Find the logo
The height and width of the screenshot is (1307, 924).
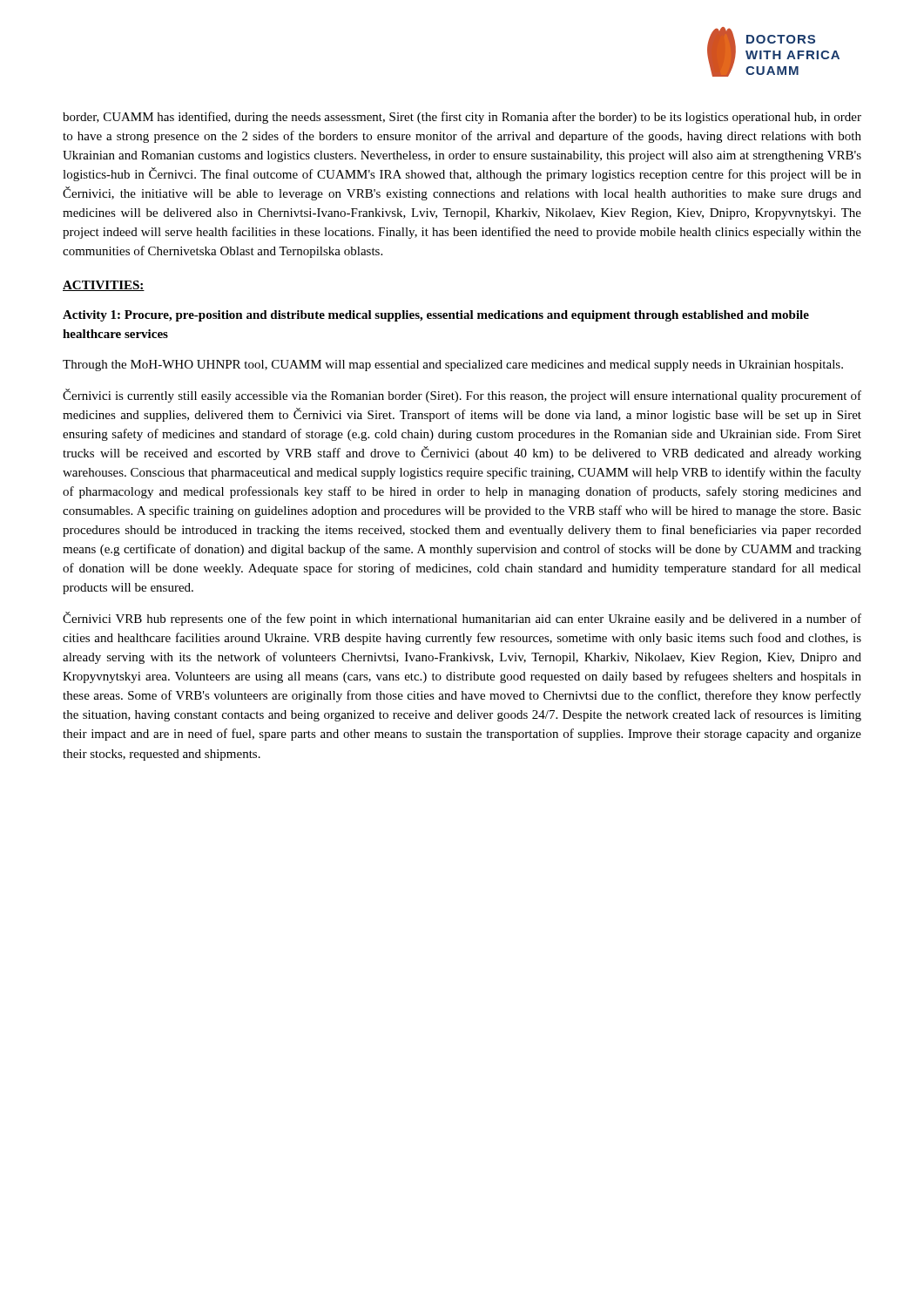pyautogui.click(x=787, y=57)
